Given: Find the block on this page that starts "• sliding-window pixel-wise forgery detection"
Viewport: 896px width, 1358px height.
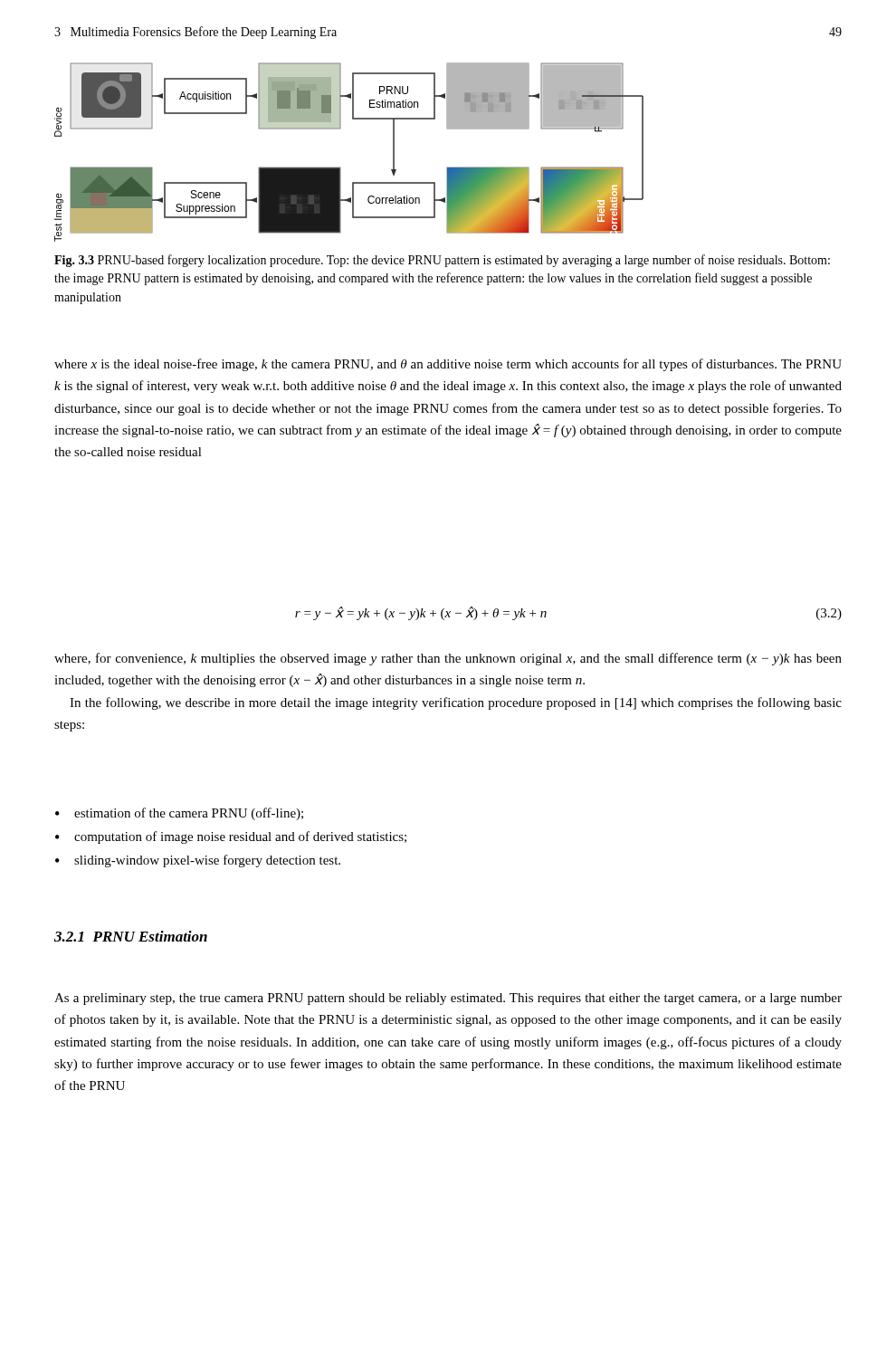Looking at the screenshot, I should pos(198,862).
